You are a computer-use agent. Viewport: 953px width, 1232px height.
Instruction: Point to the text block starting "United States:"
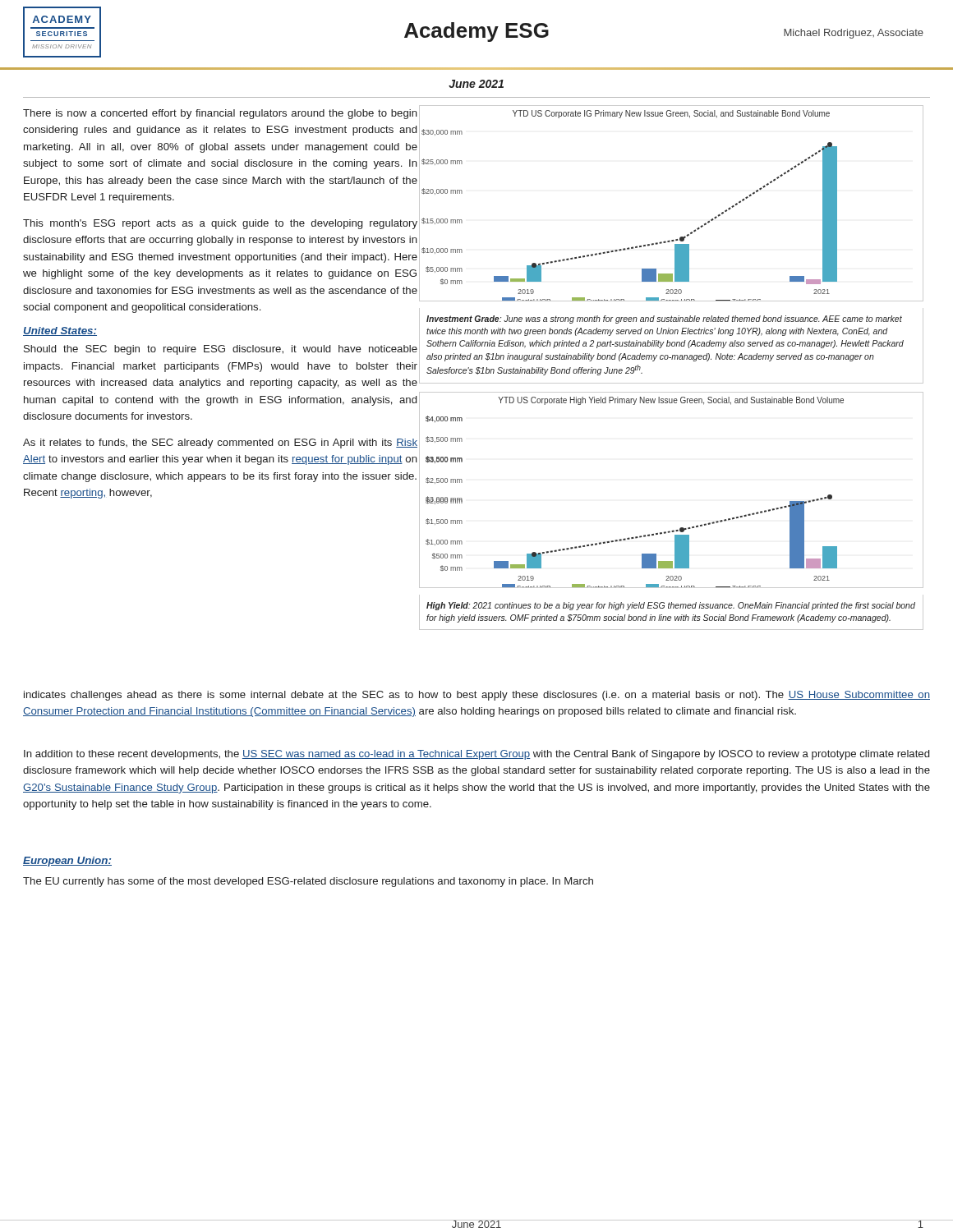click(60, 331)
